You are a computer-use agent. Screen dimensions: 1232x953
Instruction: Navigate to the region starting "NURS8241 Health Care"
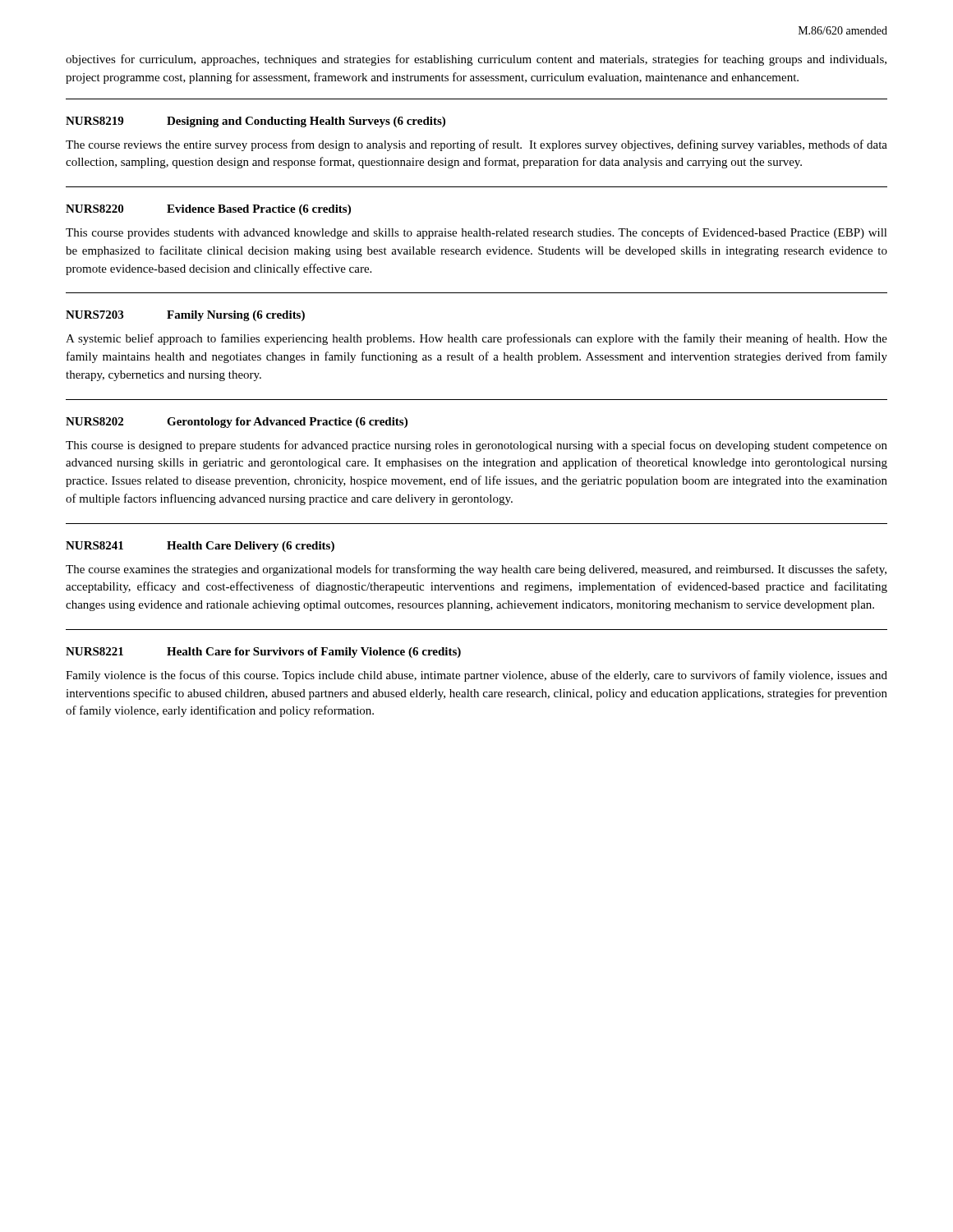200,545
